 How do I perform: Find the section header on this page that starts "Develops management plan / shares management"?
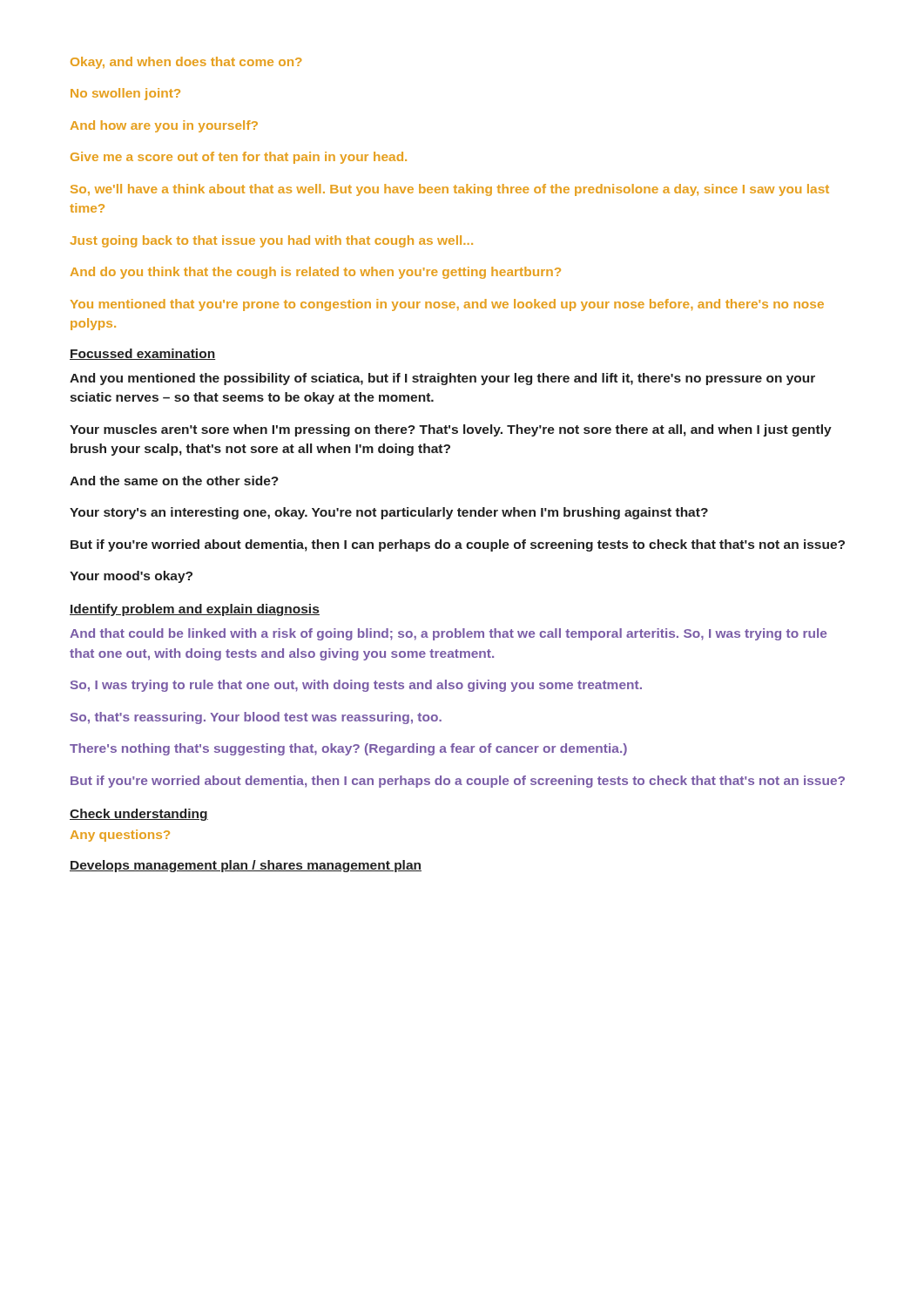tap(246, 865)
